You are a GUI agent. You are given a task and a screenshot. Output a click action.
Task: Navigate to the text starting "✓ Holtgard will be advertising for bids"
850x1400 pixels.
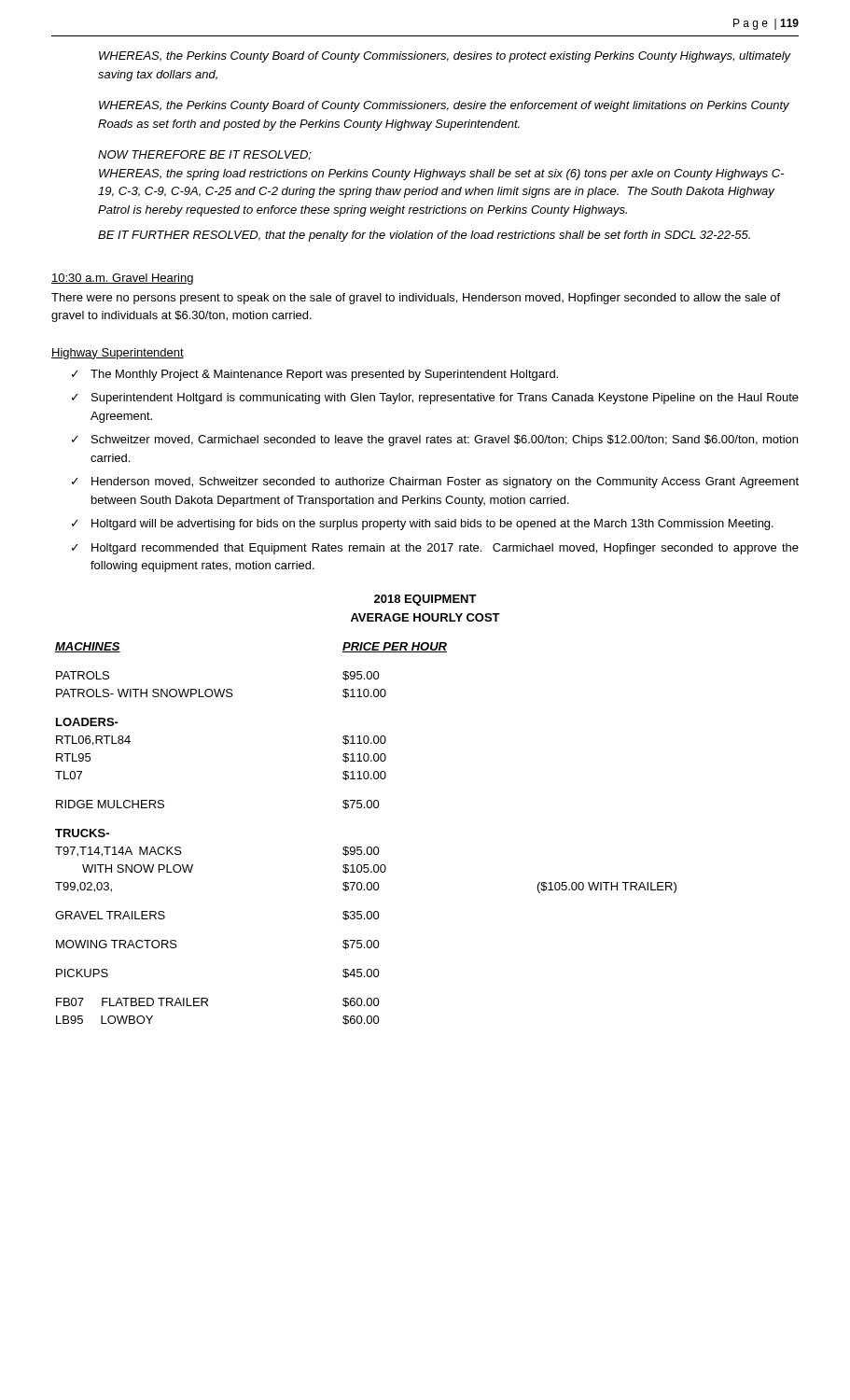tap(434, 523)
